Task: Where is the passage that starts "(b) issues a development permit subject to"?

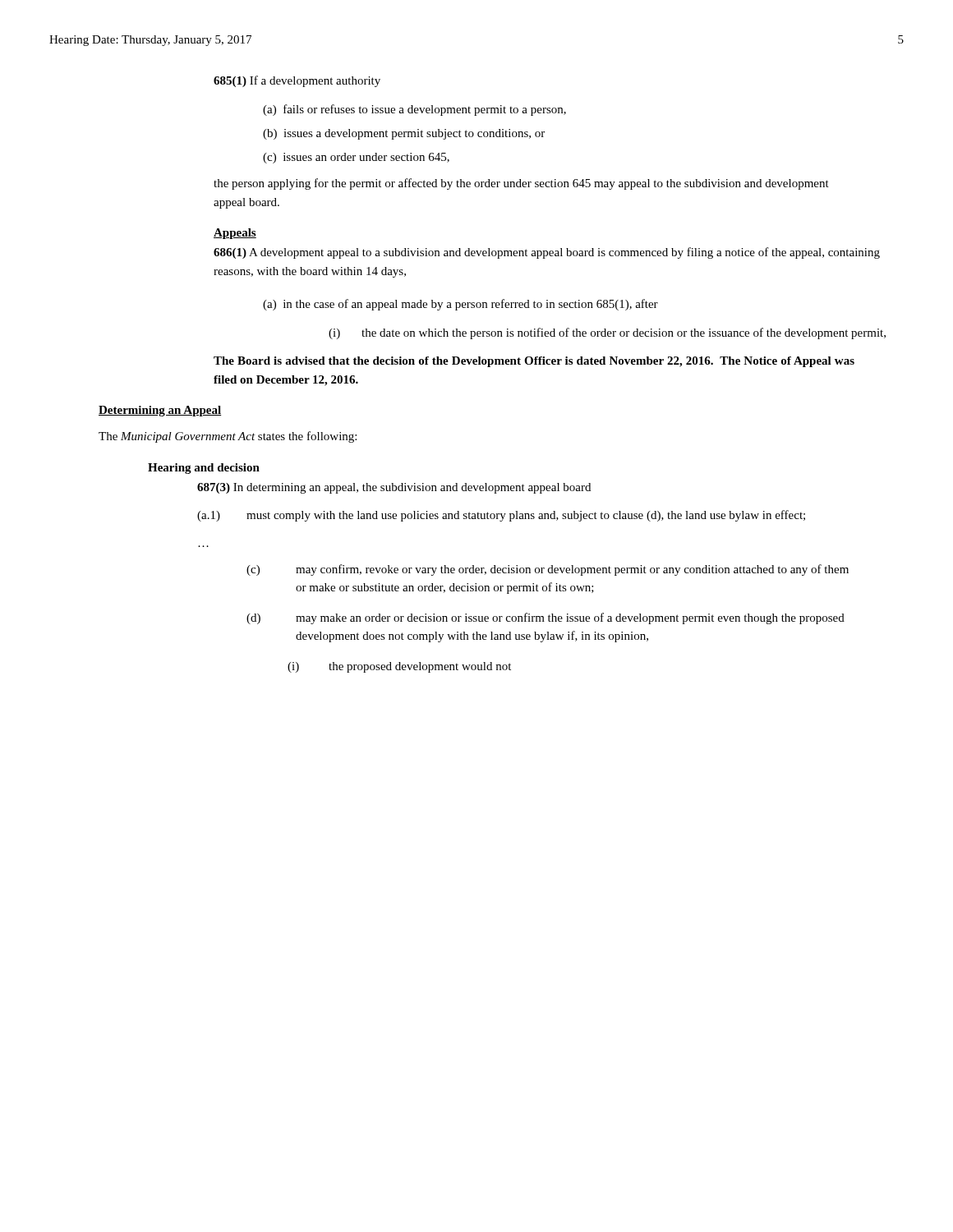Action: (x=404, y=133)
